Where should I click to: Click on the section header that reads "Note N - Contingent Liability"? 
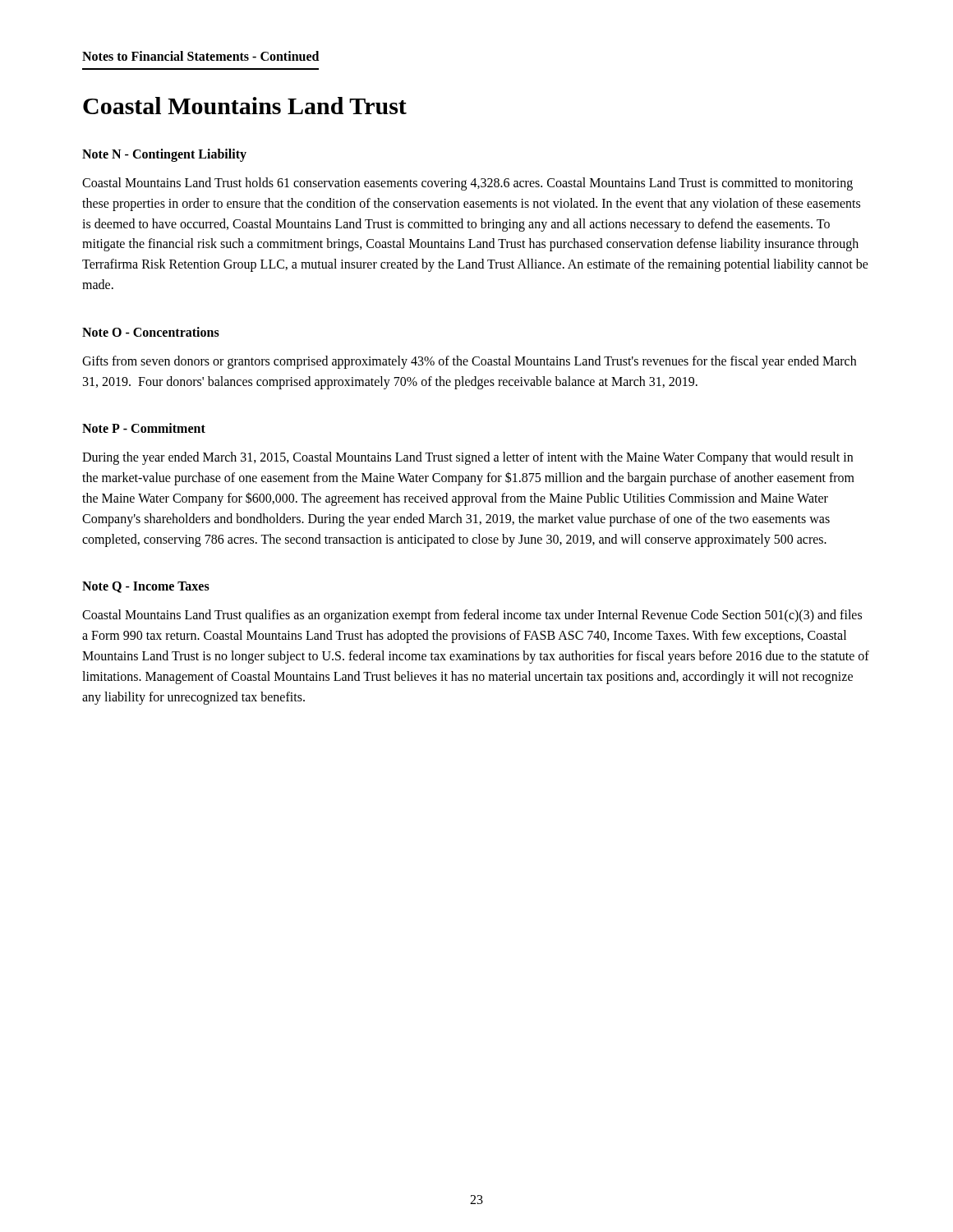click(x=164, y=154)
